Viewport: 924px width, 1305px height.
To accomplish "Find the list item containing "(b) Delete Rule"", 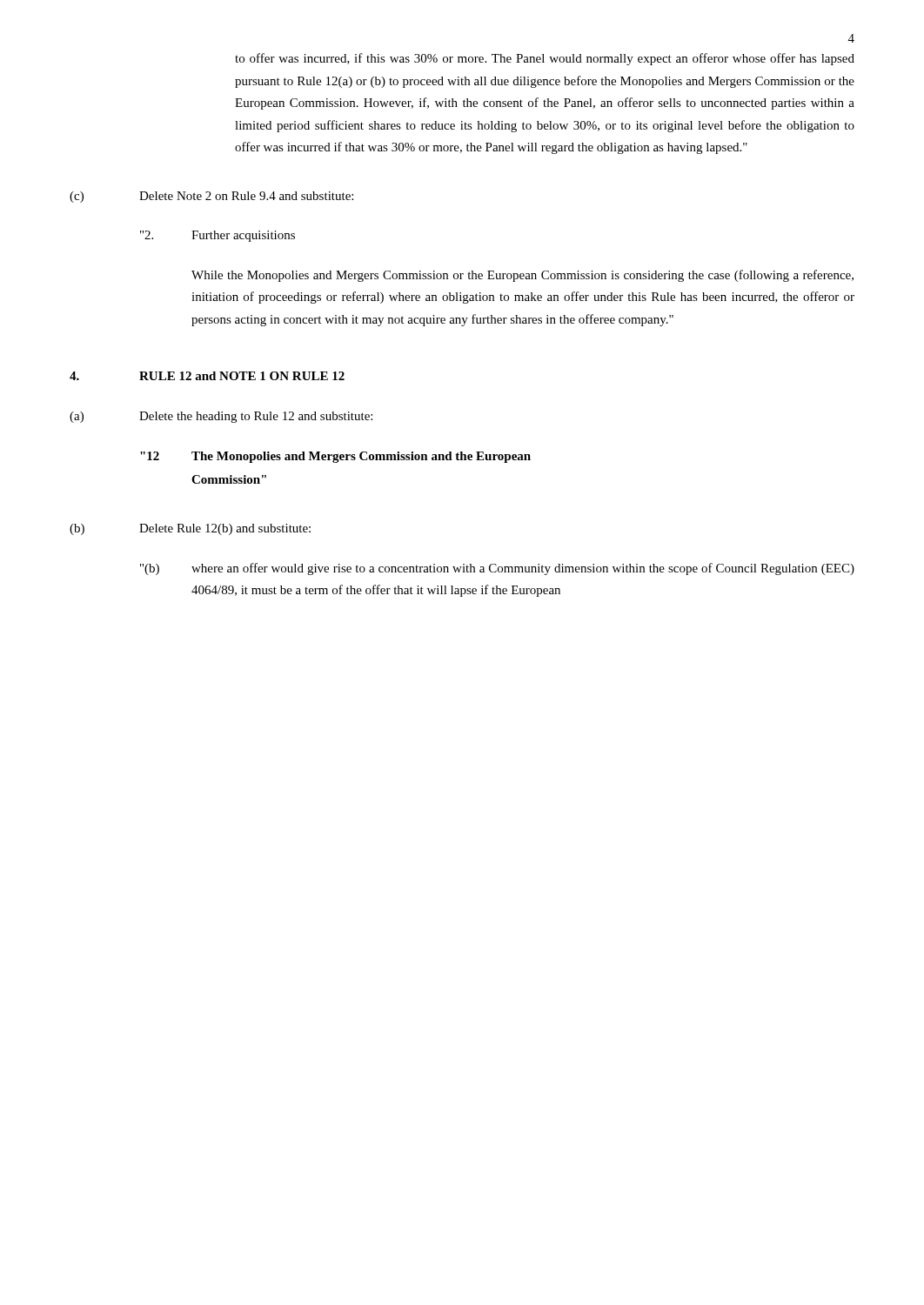I will (x=190, y=529).
